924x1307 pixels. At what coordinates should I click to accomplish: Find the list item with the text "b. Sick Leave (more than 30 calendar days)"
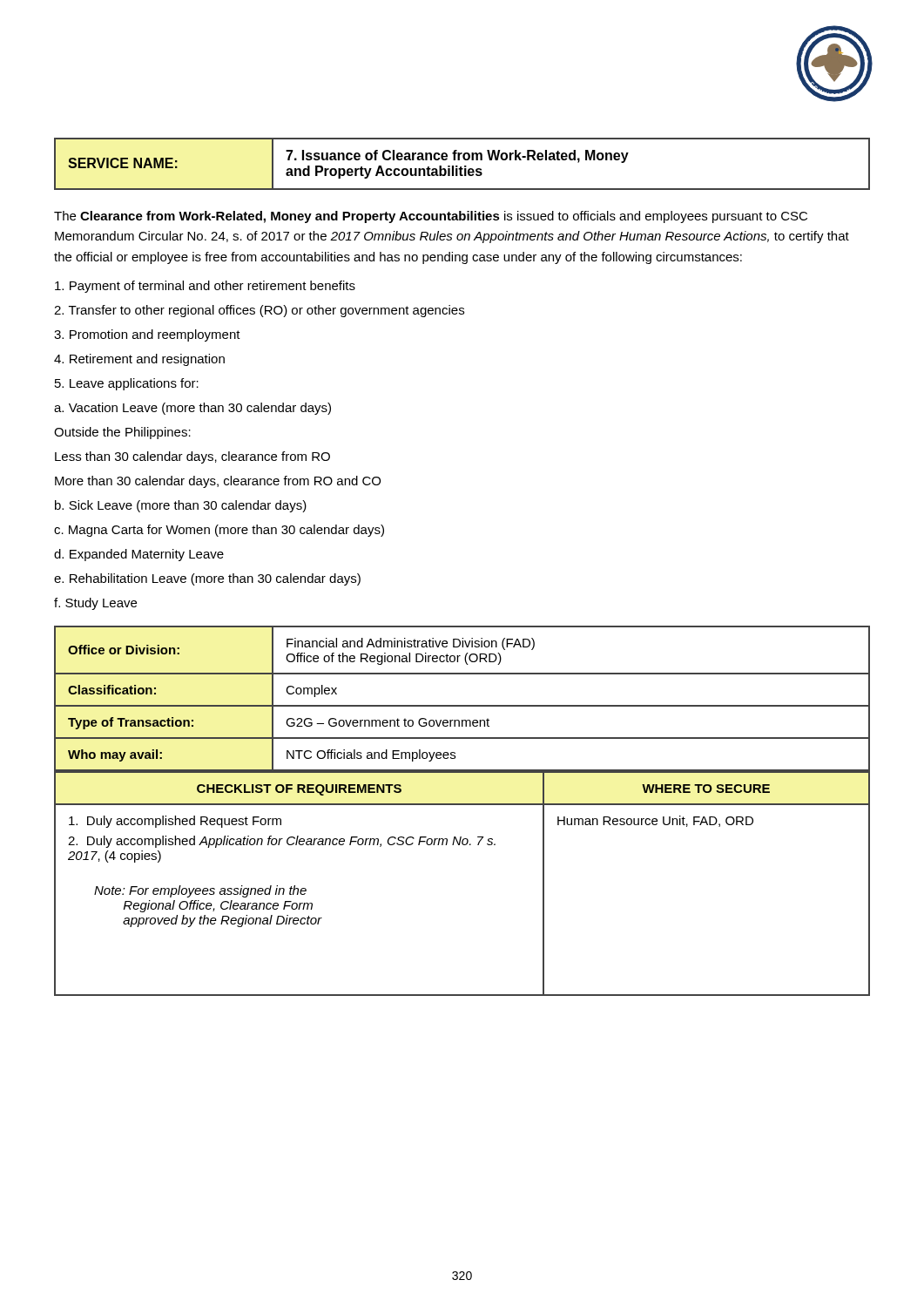(180, 505)
